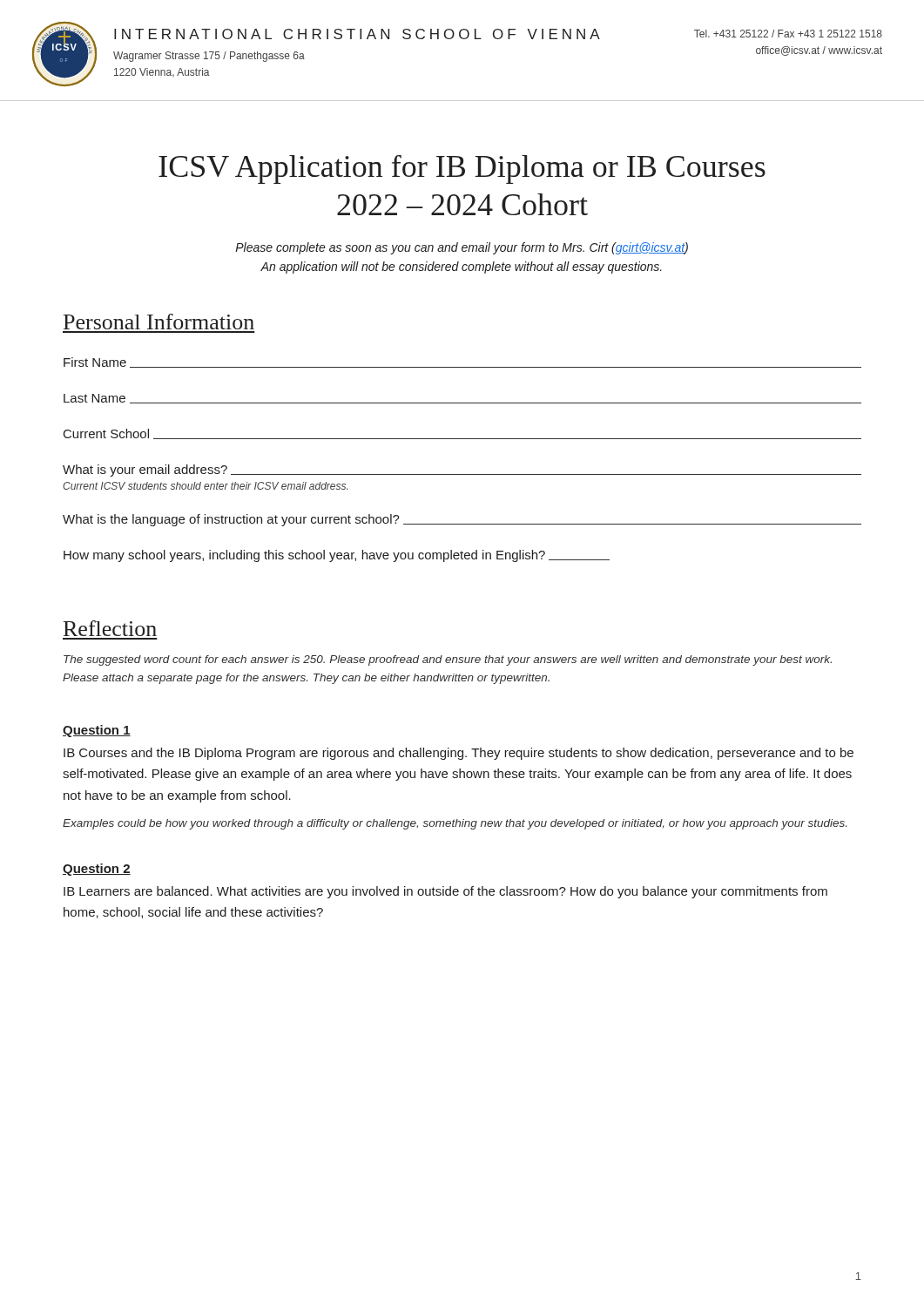Click where it says "Question 1"
Viewport: 924px width, 1307px height.
tap(96, 730)
